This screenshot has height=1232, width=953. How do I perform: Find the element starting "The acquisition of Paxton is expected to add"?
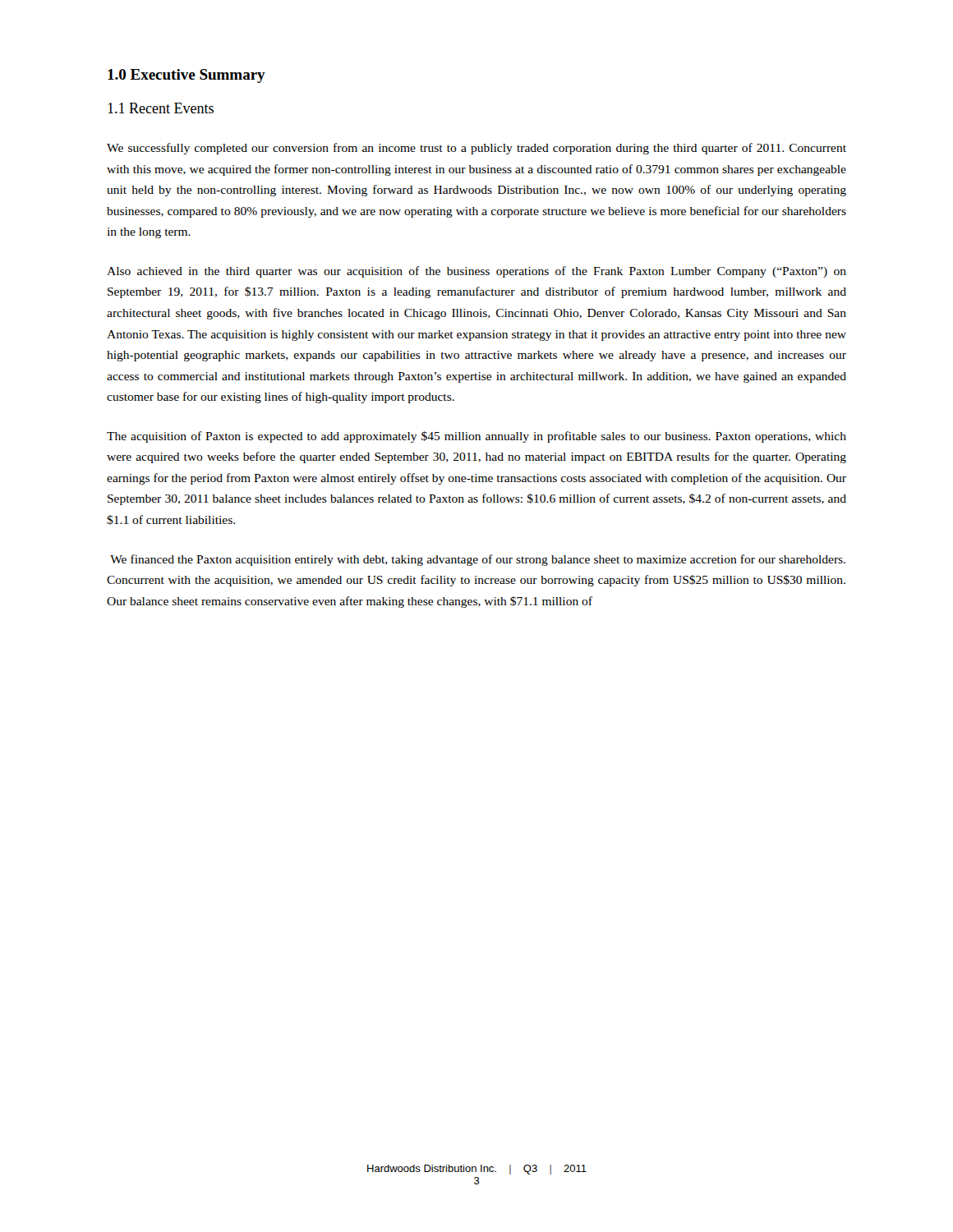[476, 477]
